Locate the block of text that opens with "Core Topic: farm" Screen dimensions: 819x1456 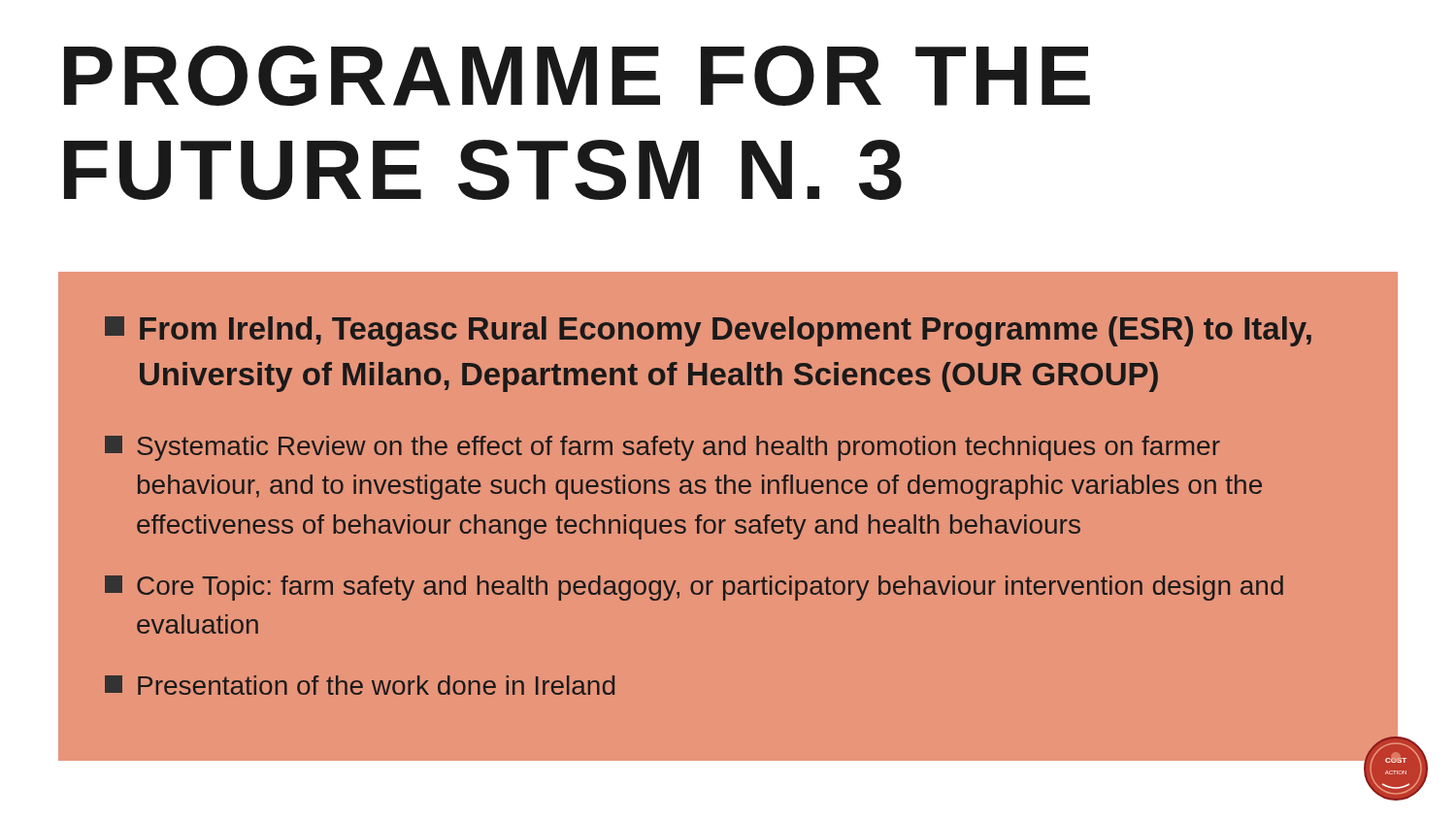(x=728, y=606)
